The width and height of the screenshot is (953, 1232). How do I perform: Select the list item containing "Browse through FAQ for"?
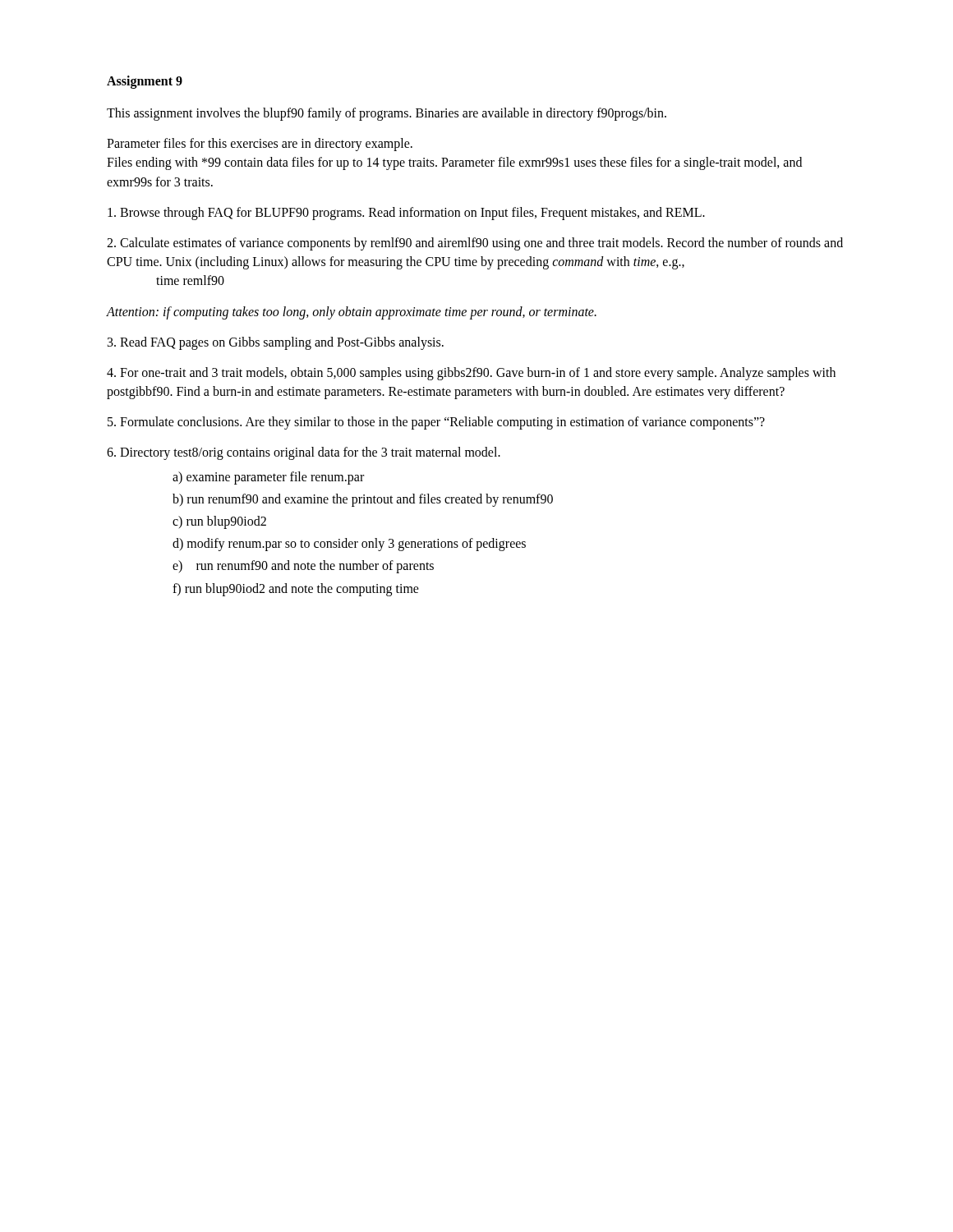point(406,212)
